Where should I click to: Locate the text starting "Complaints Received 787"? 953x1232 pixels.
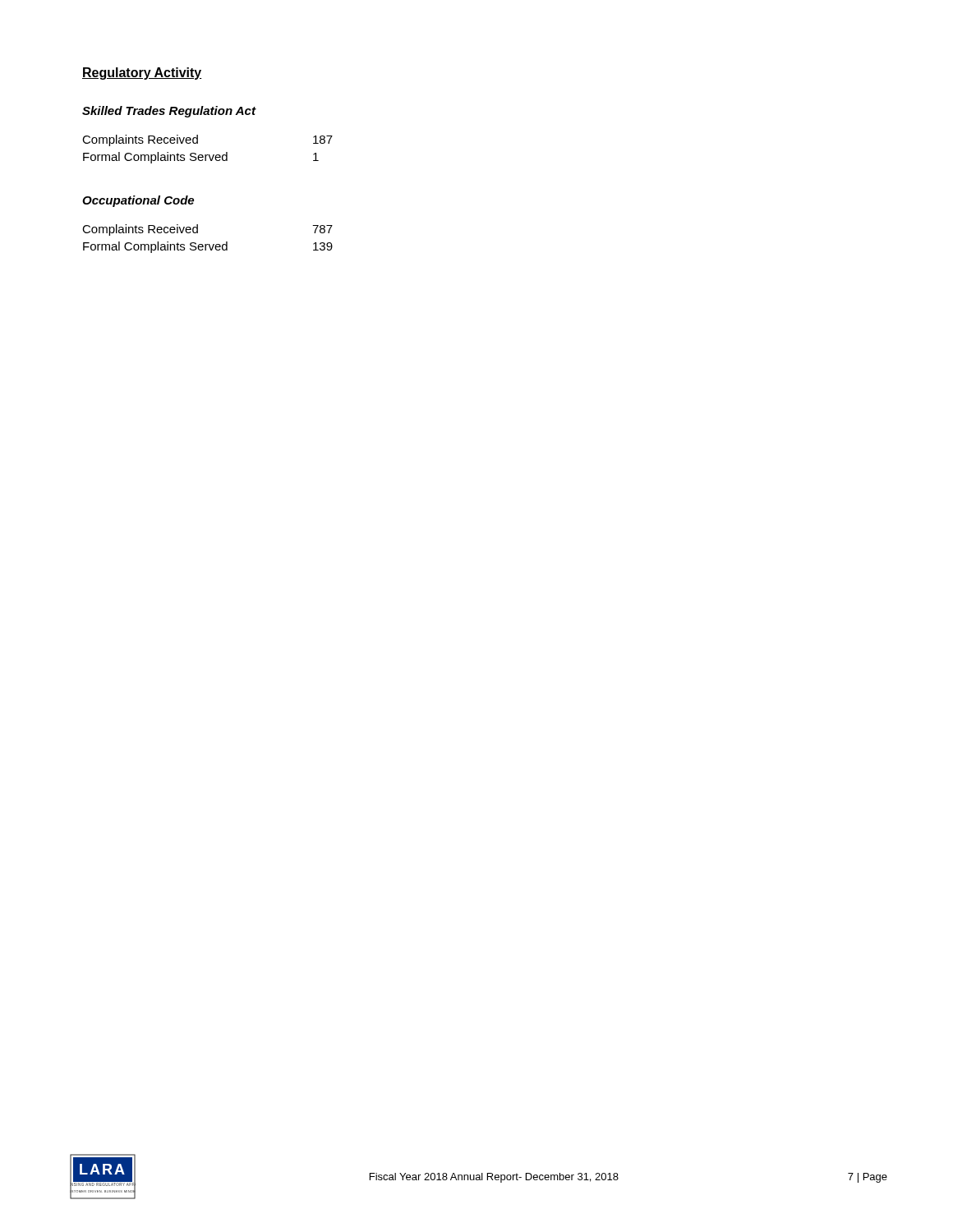pos(136,230)
